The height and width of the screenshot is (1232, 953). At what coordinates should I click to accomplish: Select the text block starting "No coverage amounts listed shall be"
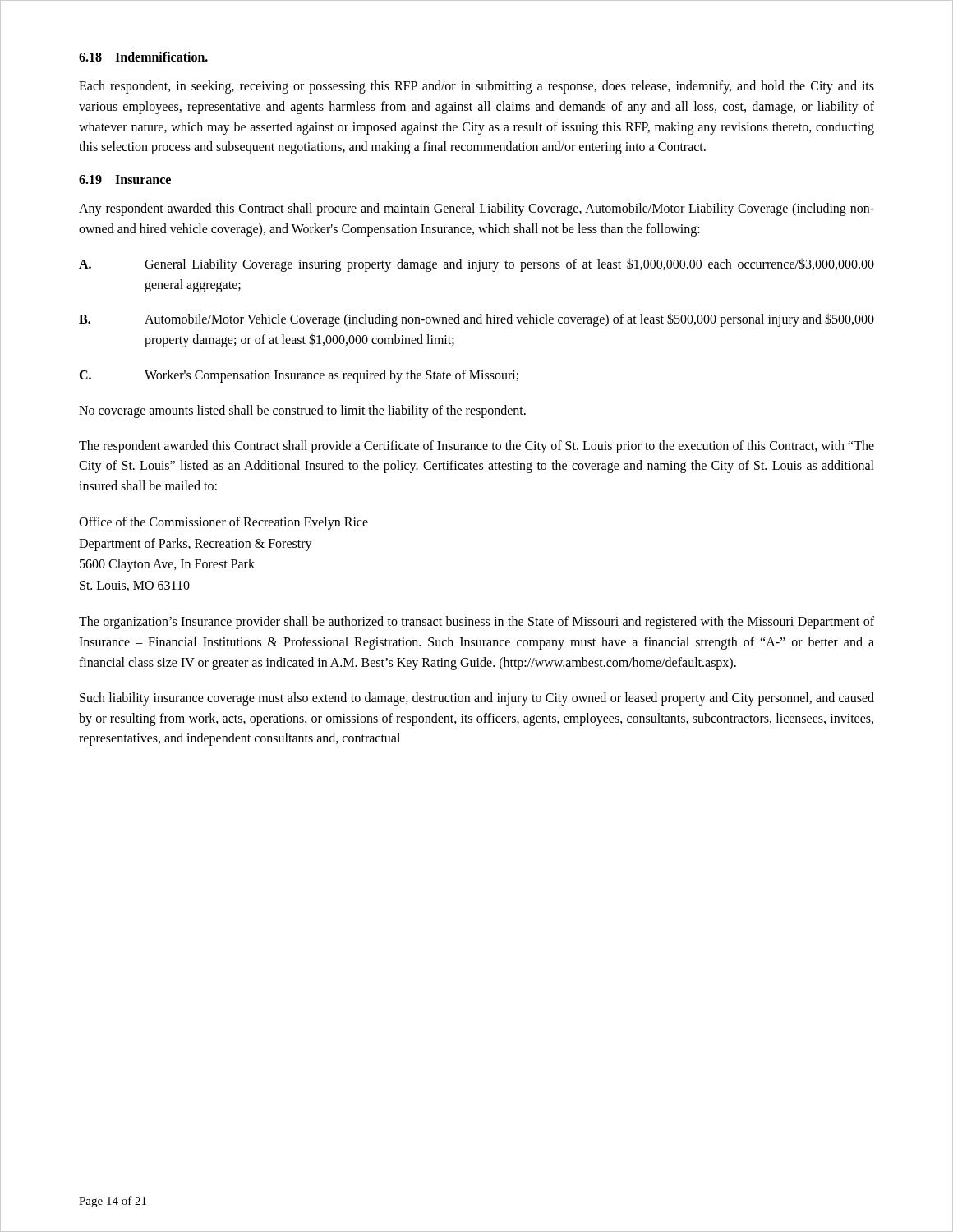click(303, 410)
